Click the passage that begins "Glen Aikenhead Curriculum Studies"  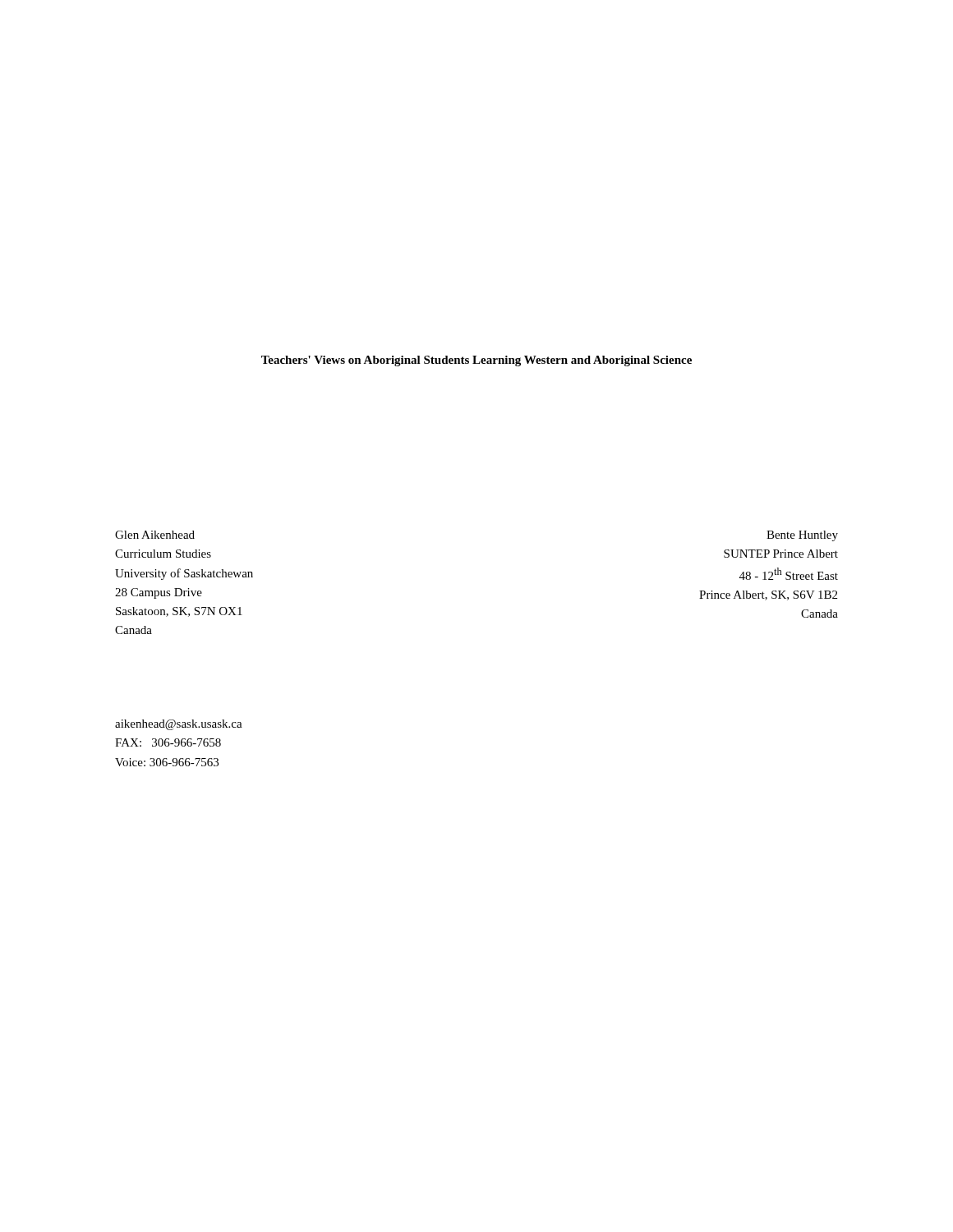coord(184,582)
